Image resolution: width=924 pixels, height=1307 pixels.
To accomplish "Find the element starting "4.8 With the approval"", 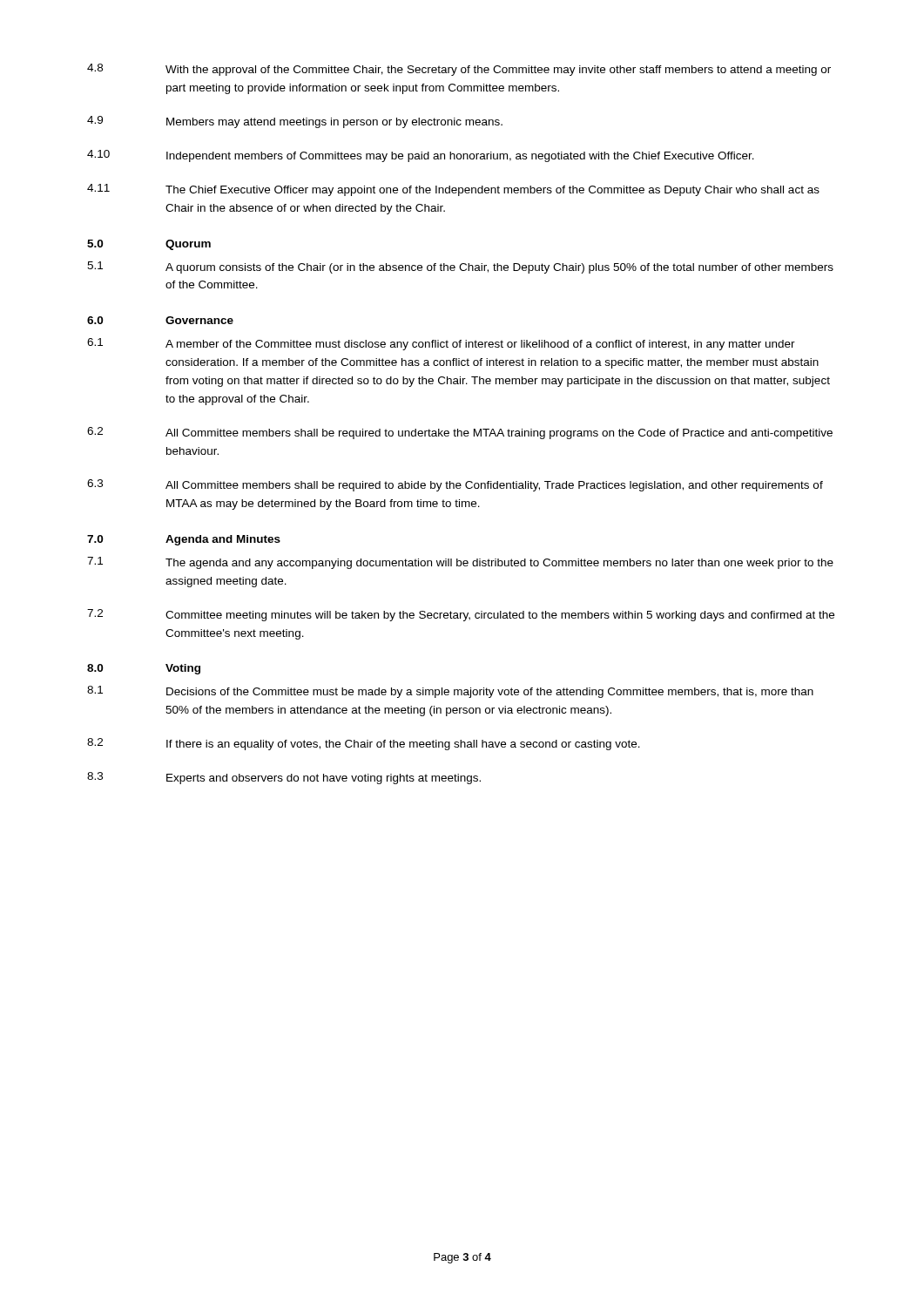I will (x=462, y=79).
